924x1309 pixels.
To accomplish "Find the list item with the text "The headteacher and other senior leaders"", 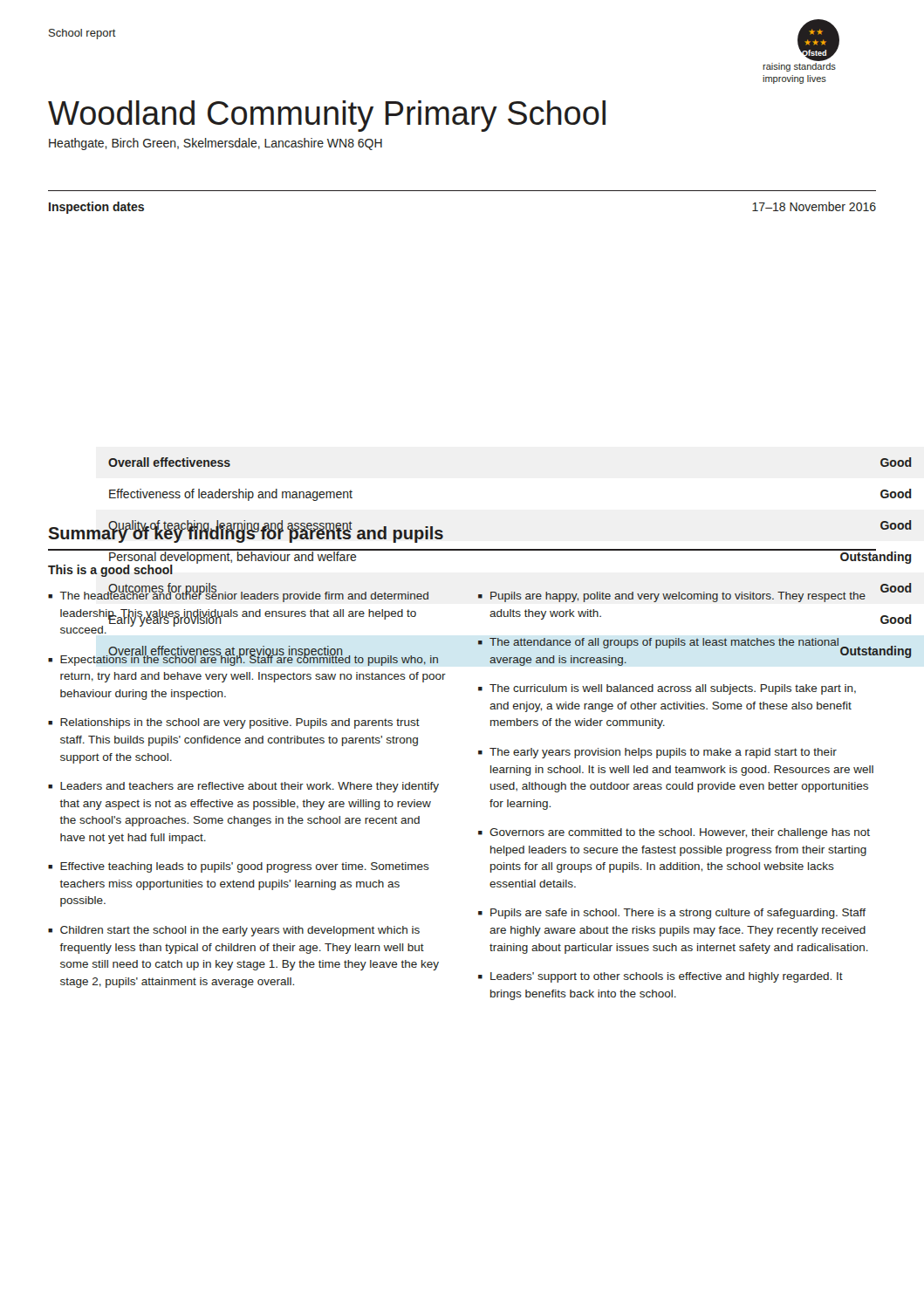I will coord(244,613).
